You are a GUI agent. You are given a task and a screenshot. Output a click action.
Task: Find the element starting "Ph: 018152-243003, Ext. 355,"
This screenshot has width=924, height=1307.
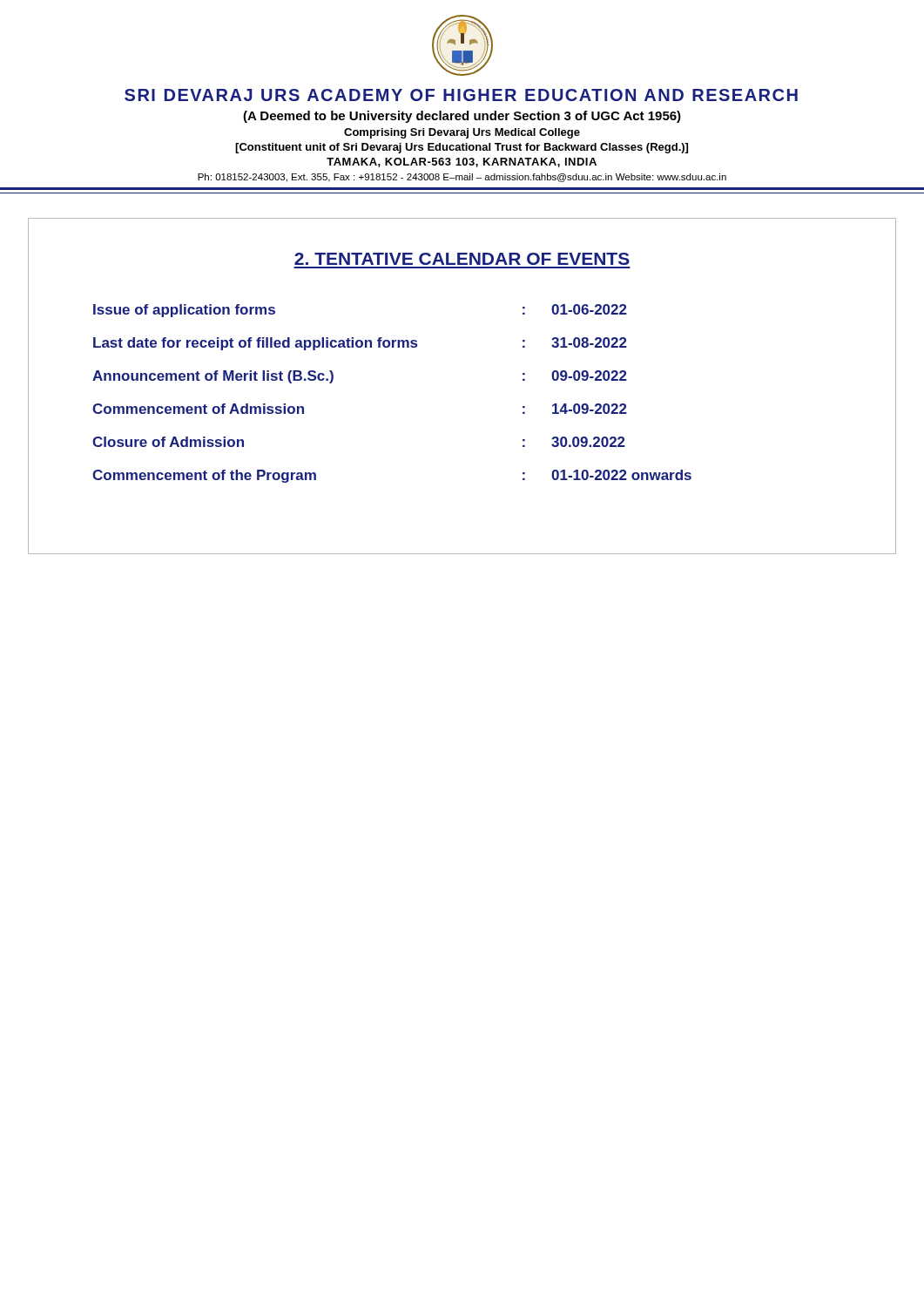[x=462, y=177]
